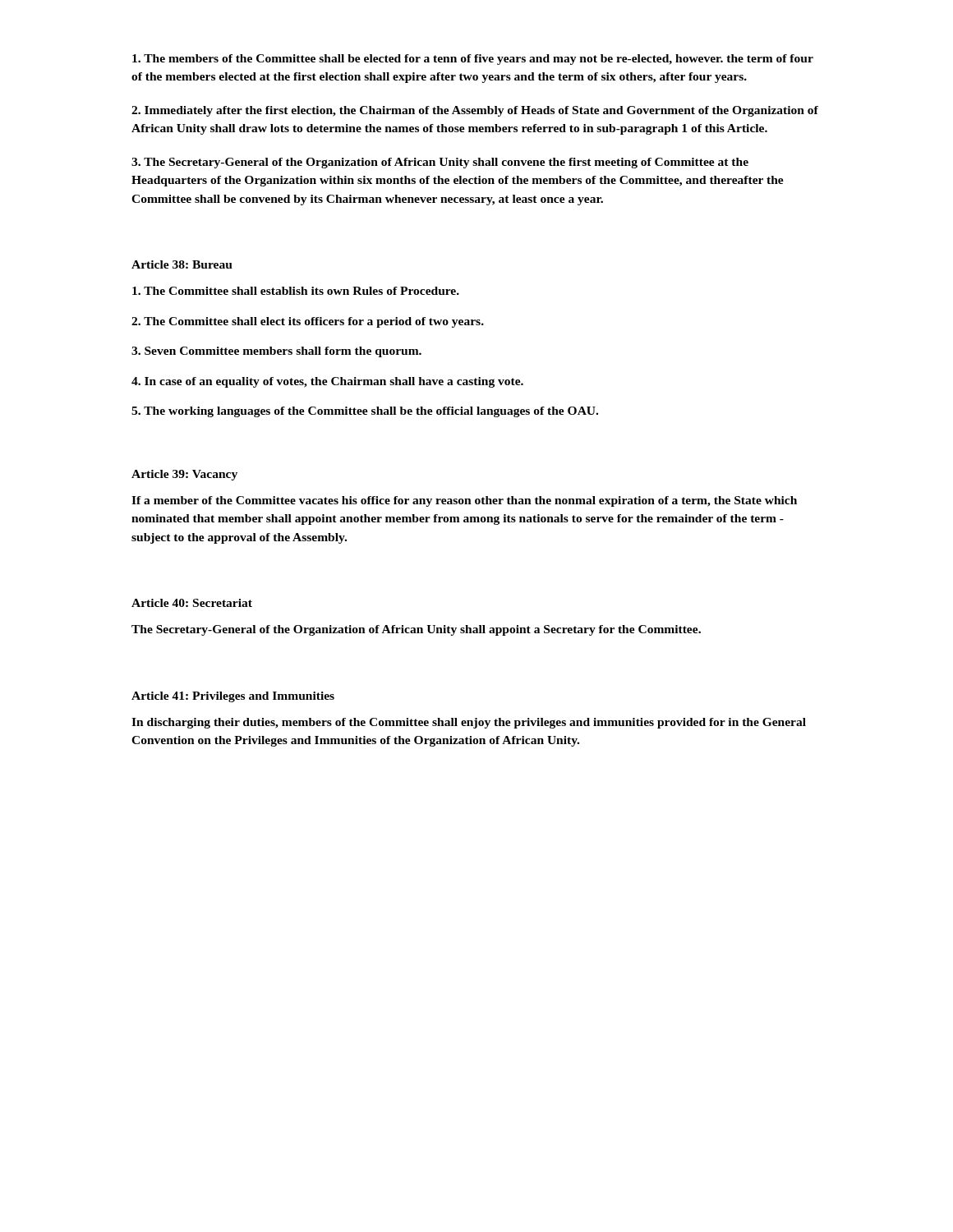Find the list item that says "The Committee shall establish"
The height and width of the screenshot is (1232, 953).
pos(295,291)
